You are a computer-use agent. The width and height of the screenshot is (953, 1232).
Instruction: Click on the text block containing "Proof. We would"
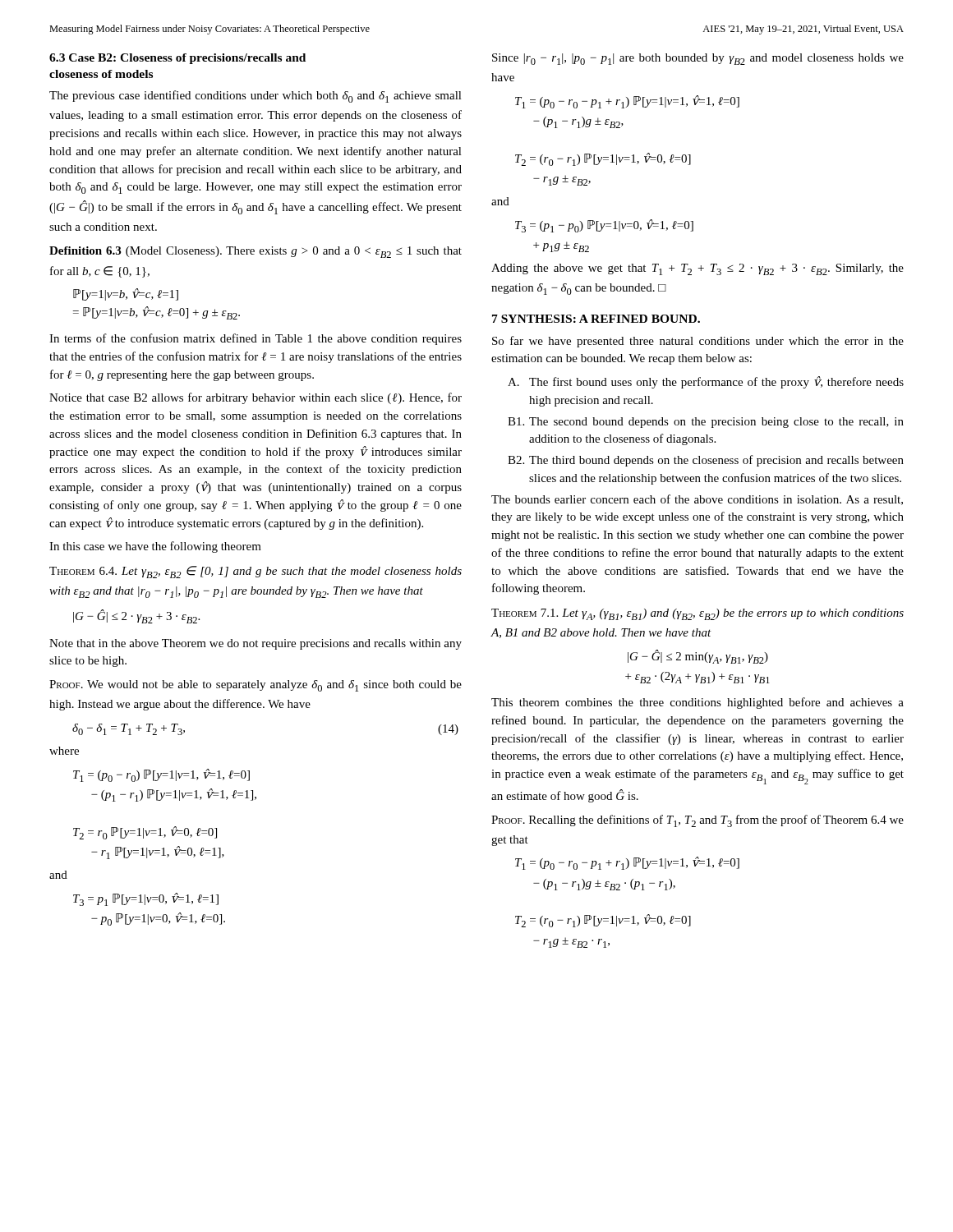255,708
